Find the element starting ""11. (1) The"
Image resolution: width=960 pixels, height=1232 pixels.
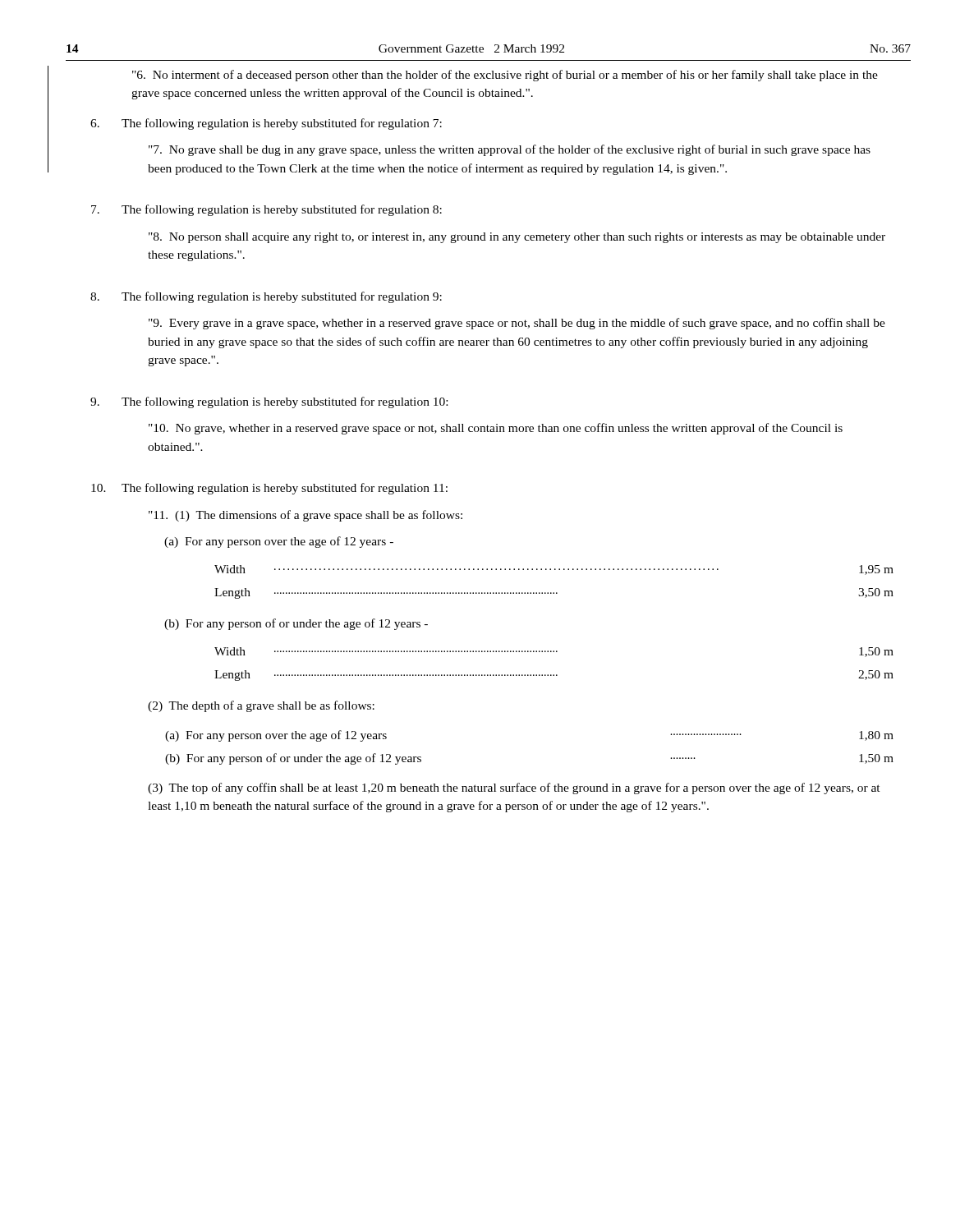(x=306, y=514)
